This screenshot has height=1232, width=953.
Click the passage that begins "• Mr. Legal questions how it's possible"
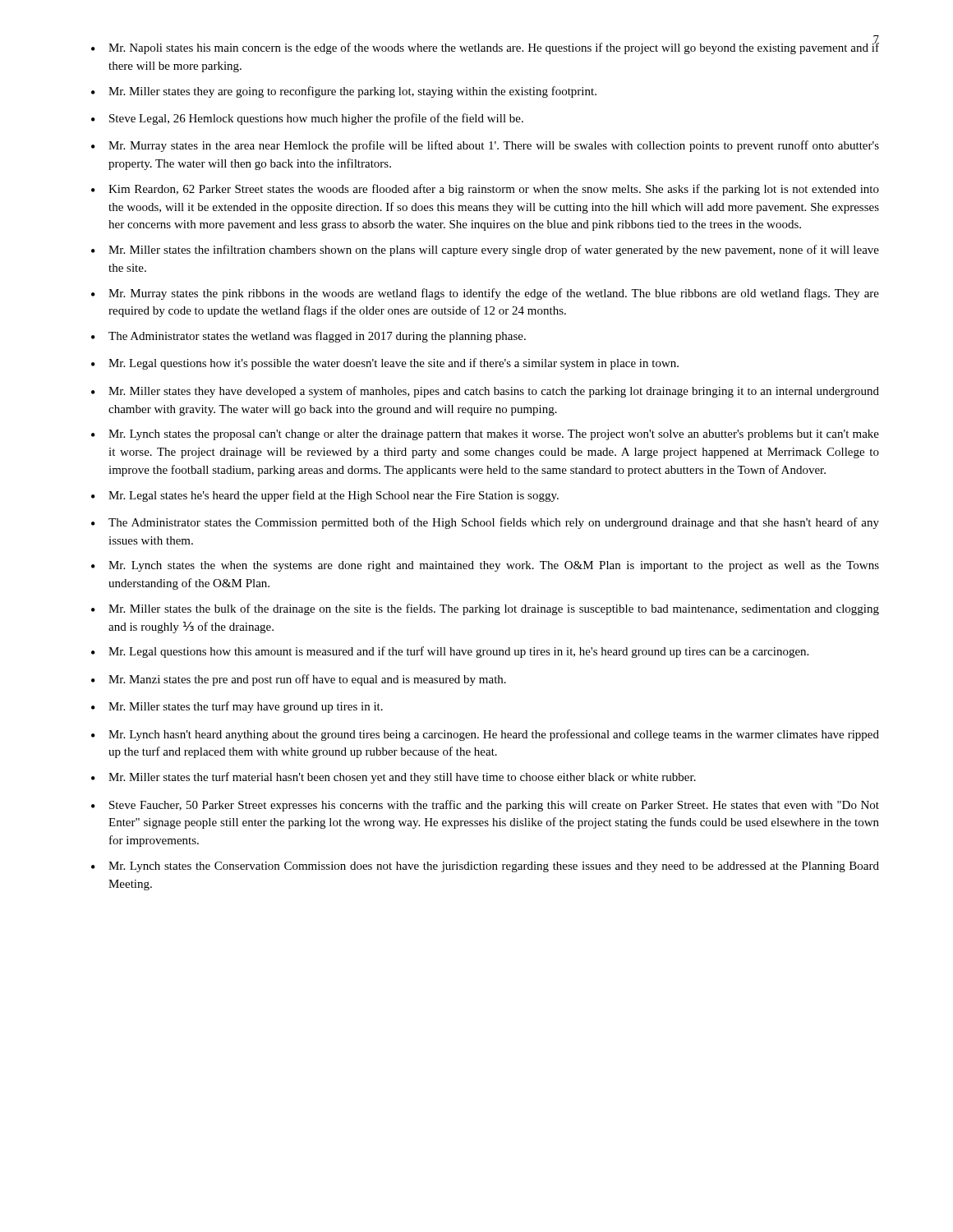pyautogui.click(x=485, y=365)
